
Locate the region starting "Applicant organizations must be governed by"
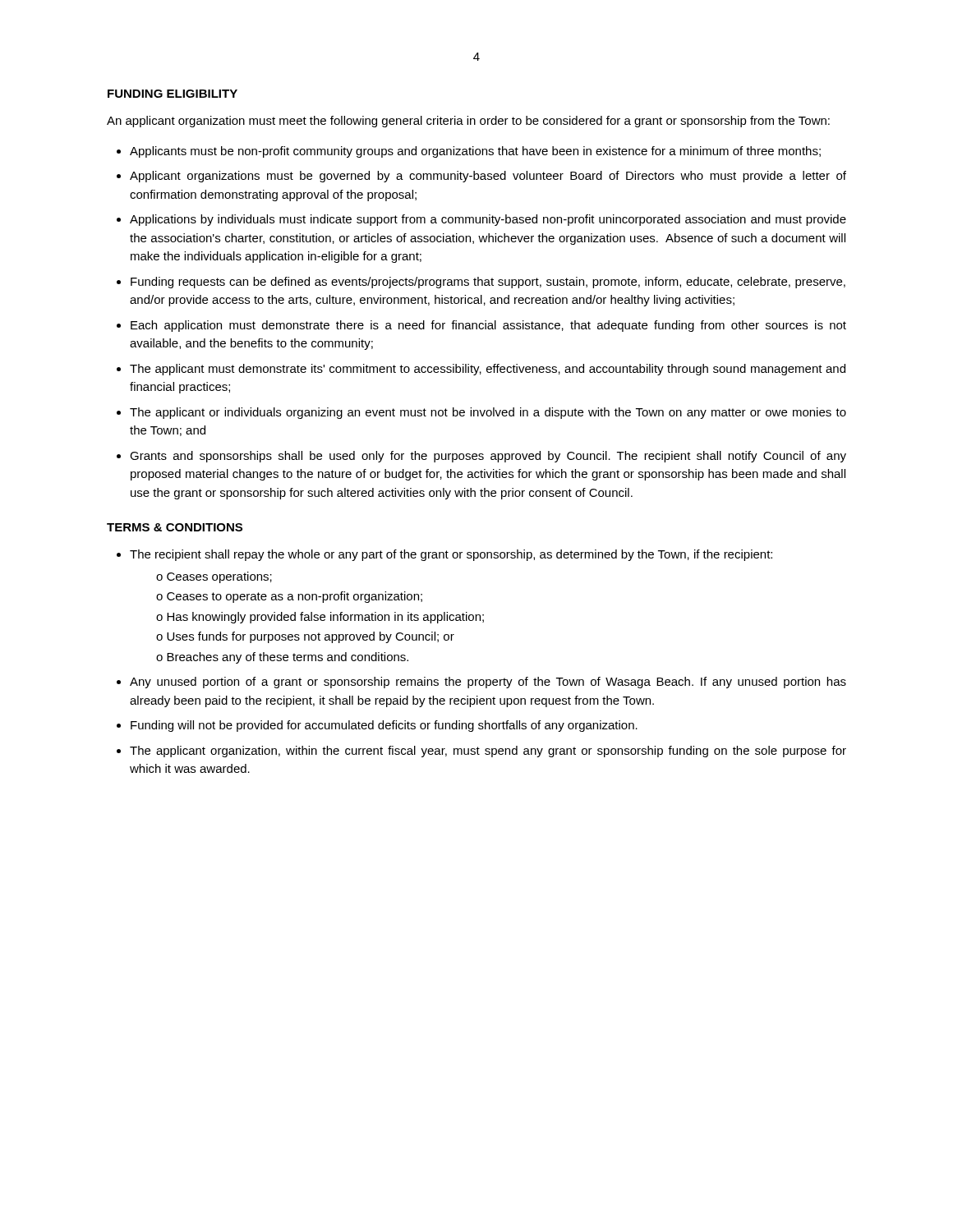488,185
